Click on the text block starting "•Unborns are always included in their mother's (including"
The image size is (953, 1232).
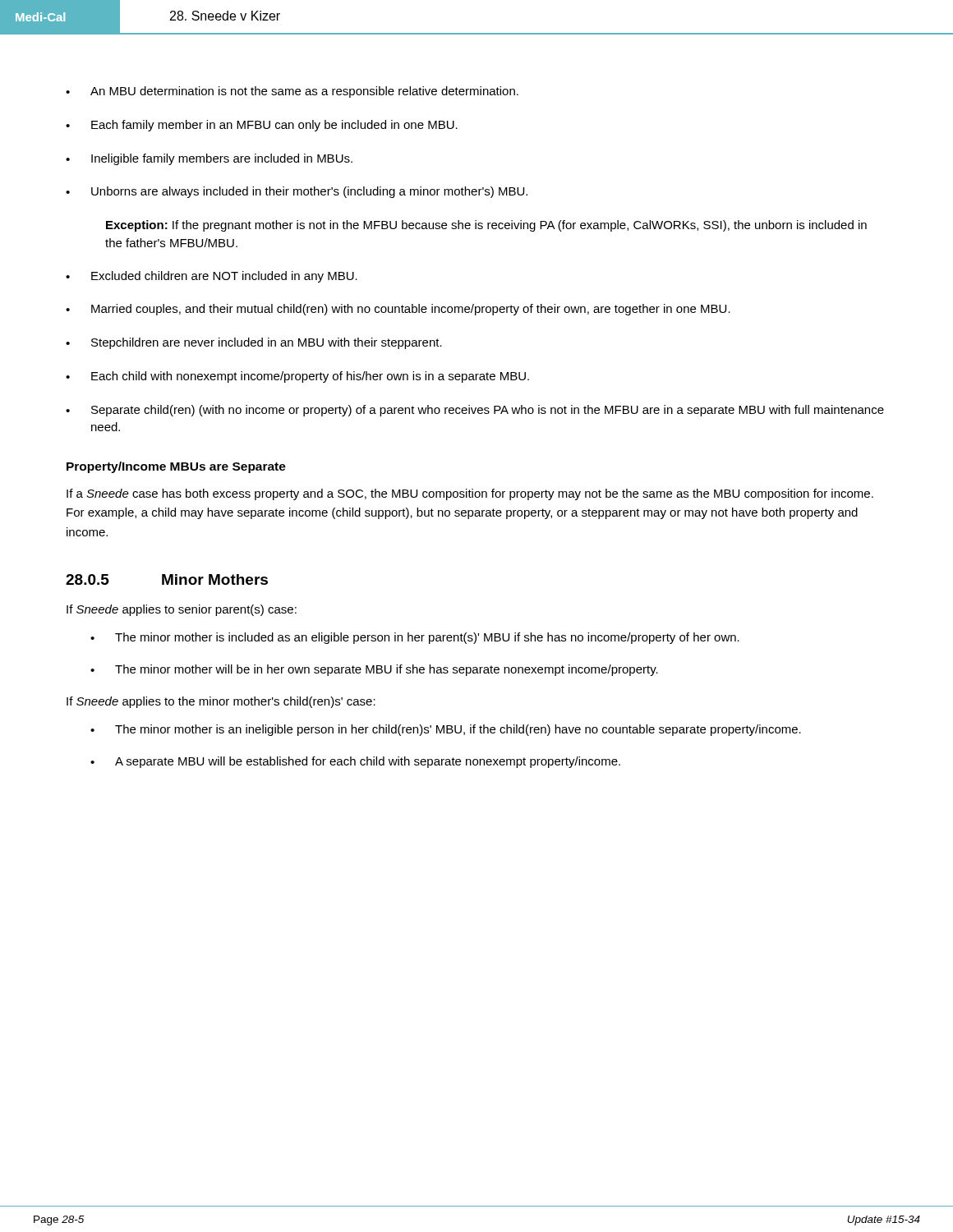tap(476, 192)
